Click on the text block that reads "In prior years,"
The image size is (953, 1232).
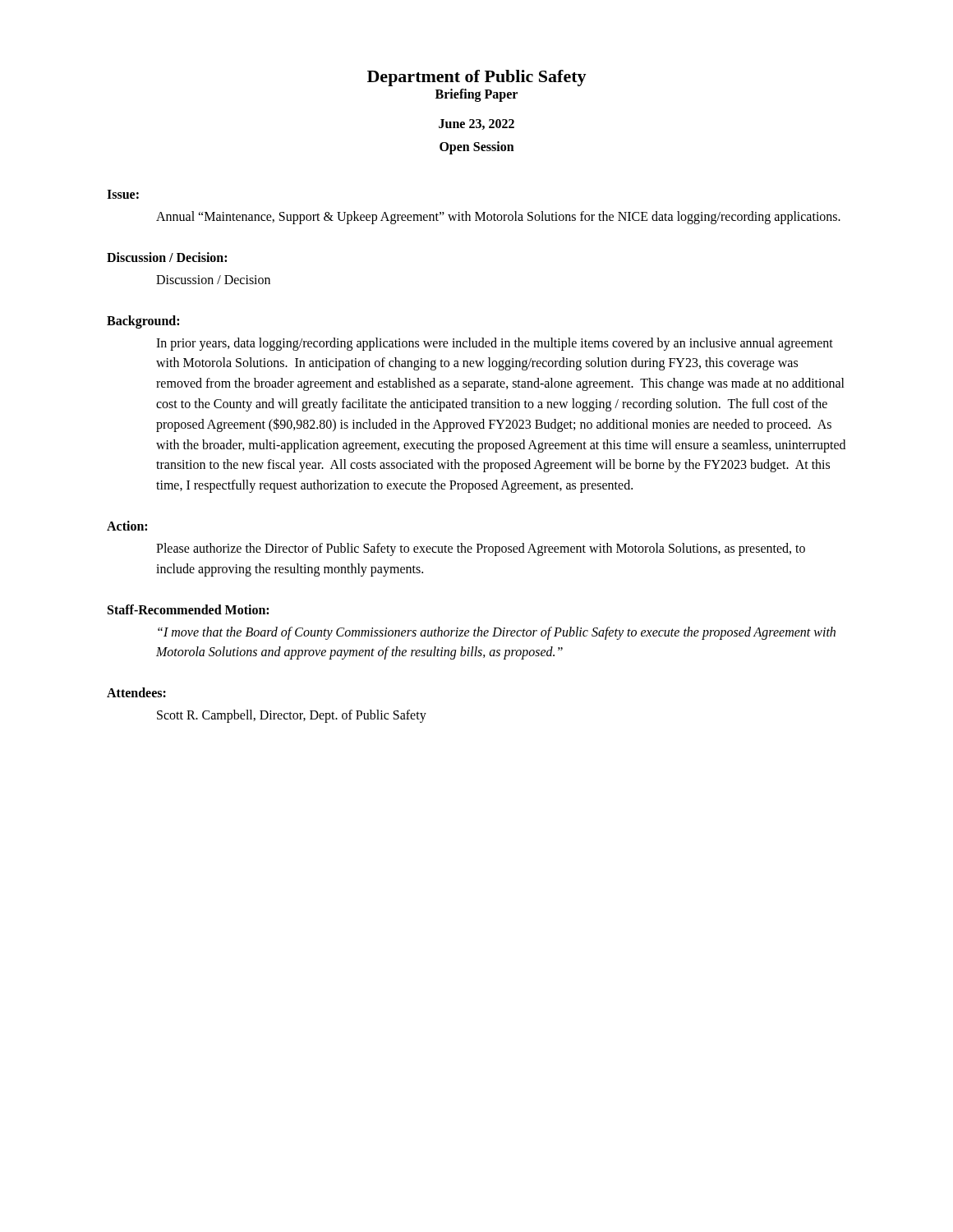click(501, 414)
